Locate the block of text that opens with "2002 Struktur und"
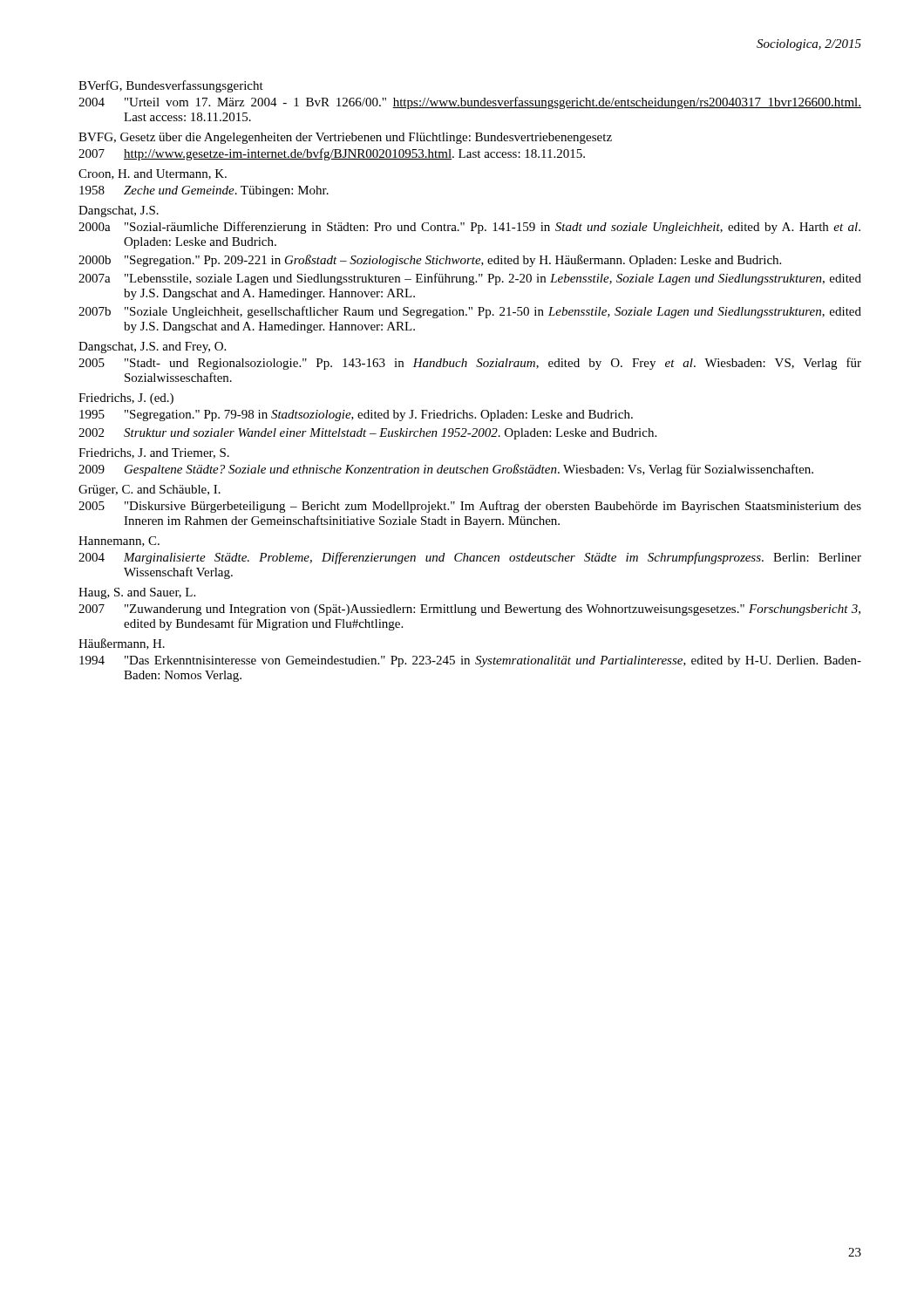 coord(470,433)
